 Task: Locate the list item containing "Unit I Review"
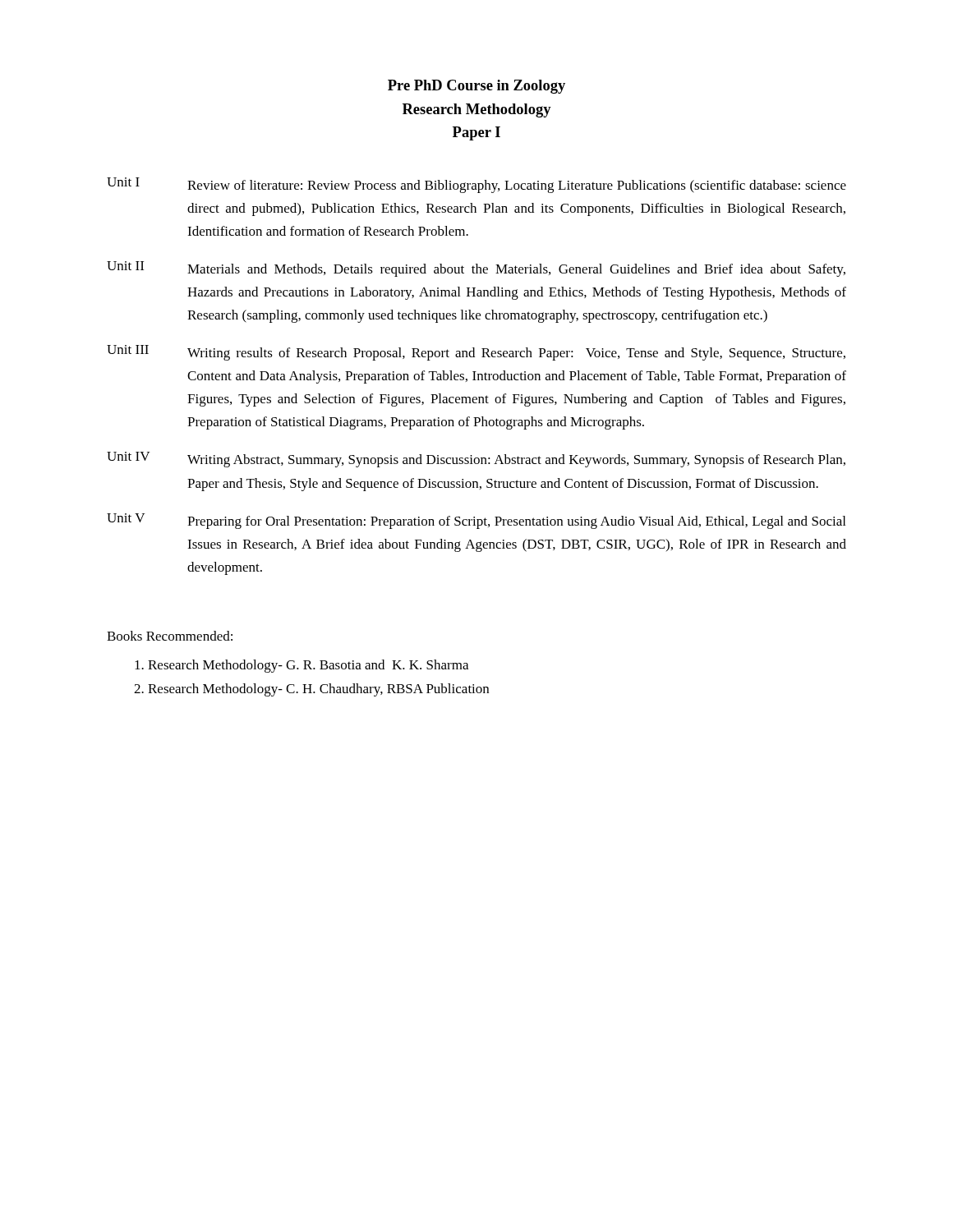[x=476, y=209]
